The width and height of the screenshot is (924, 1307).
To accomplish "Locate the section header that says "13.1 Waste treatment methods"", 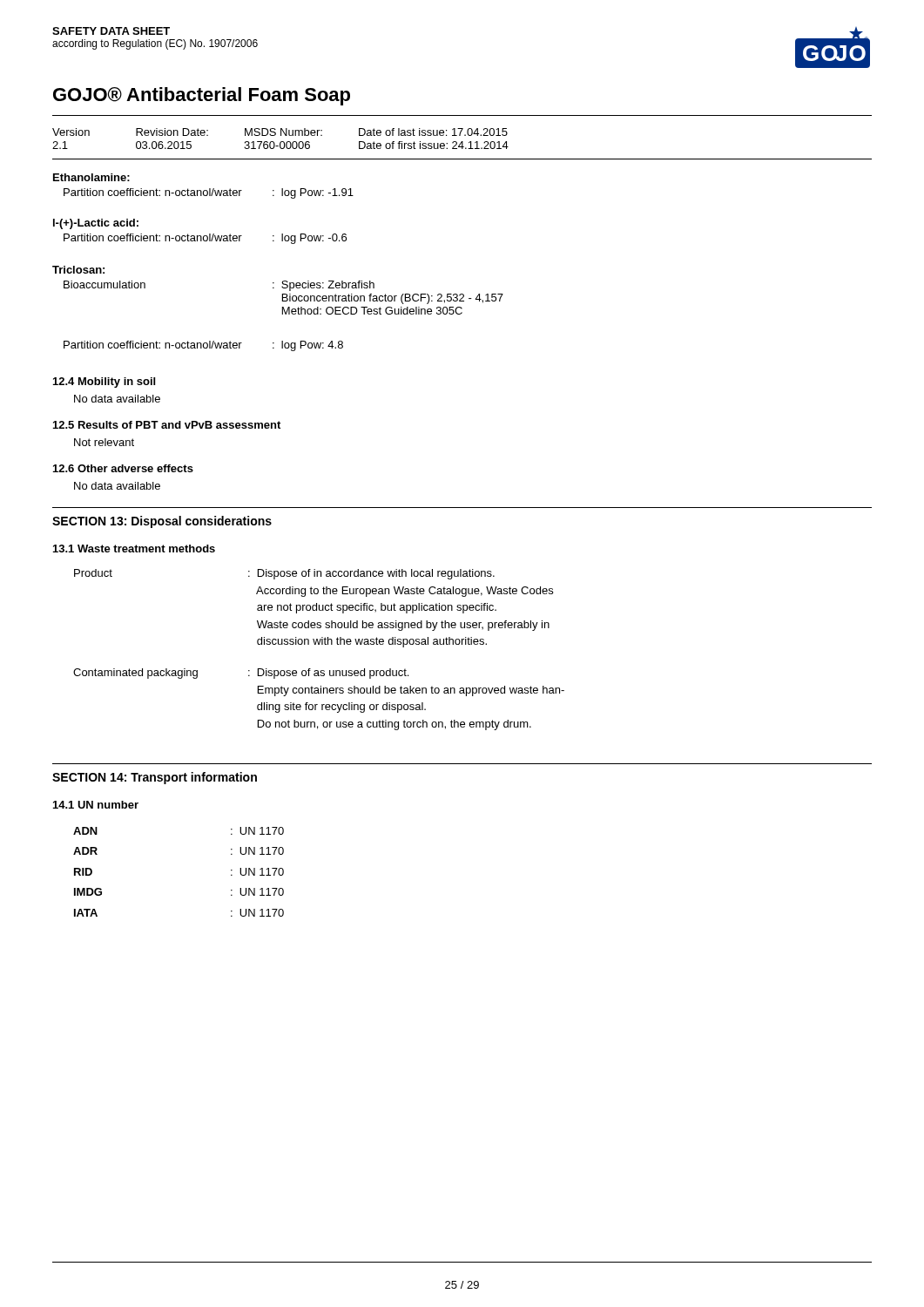I will (x=134, y=549).
